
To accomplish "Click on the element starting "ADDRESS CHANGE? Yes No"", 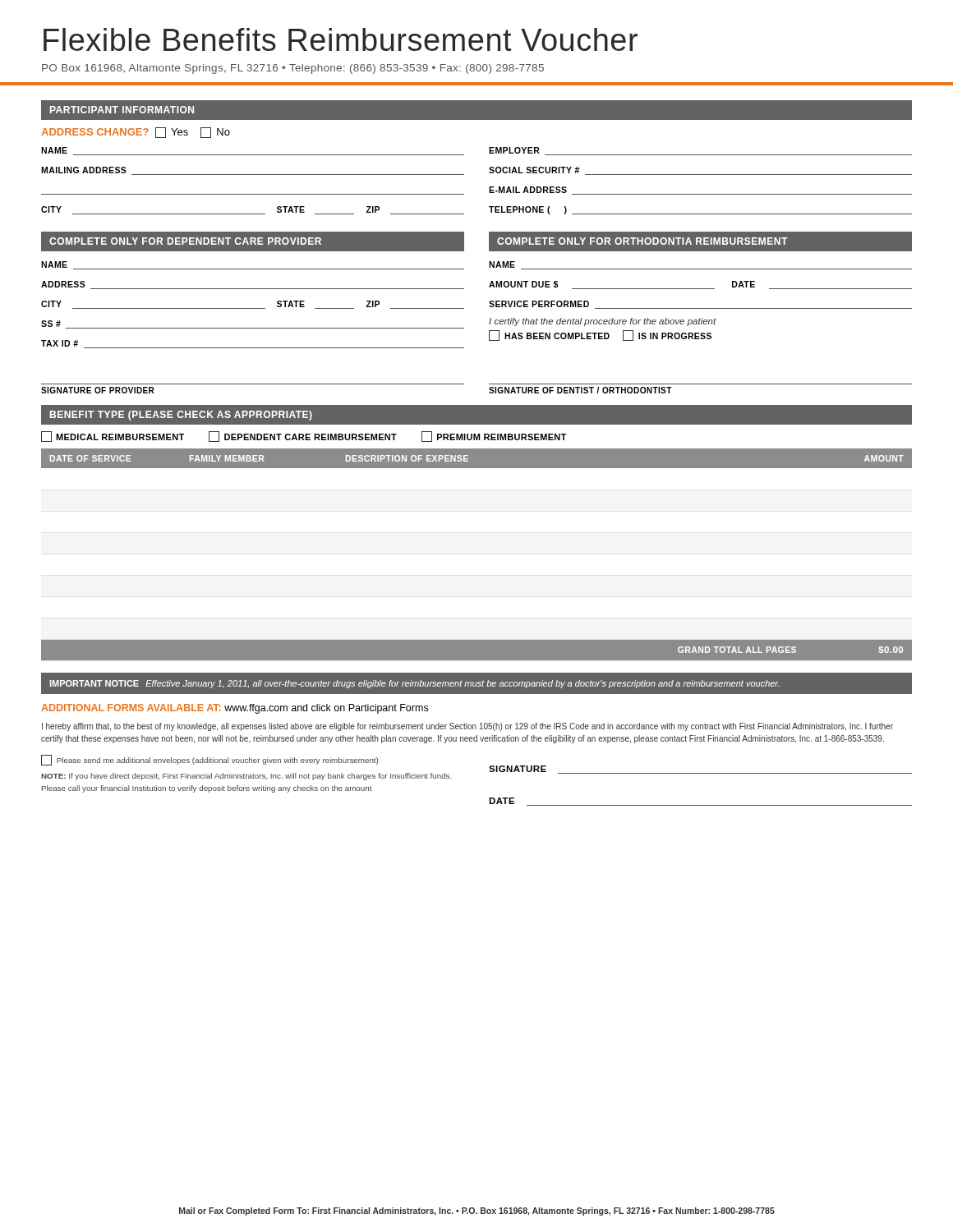I will click(x=136, y=132).
